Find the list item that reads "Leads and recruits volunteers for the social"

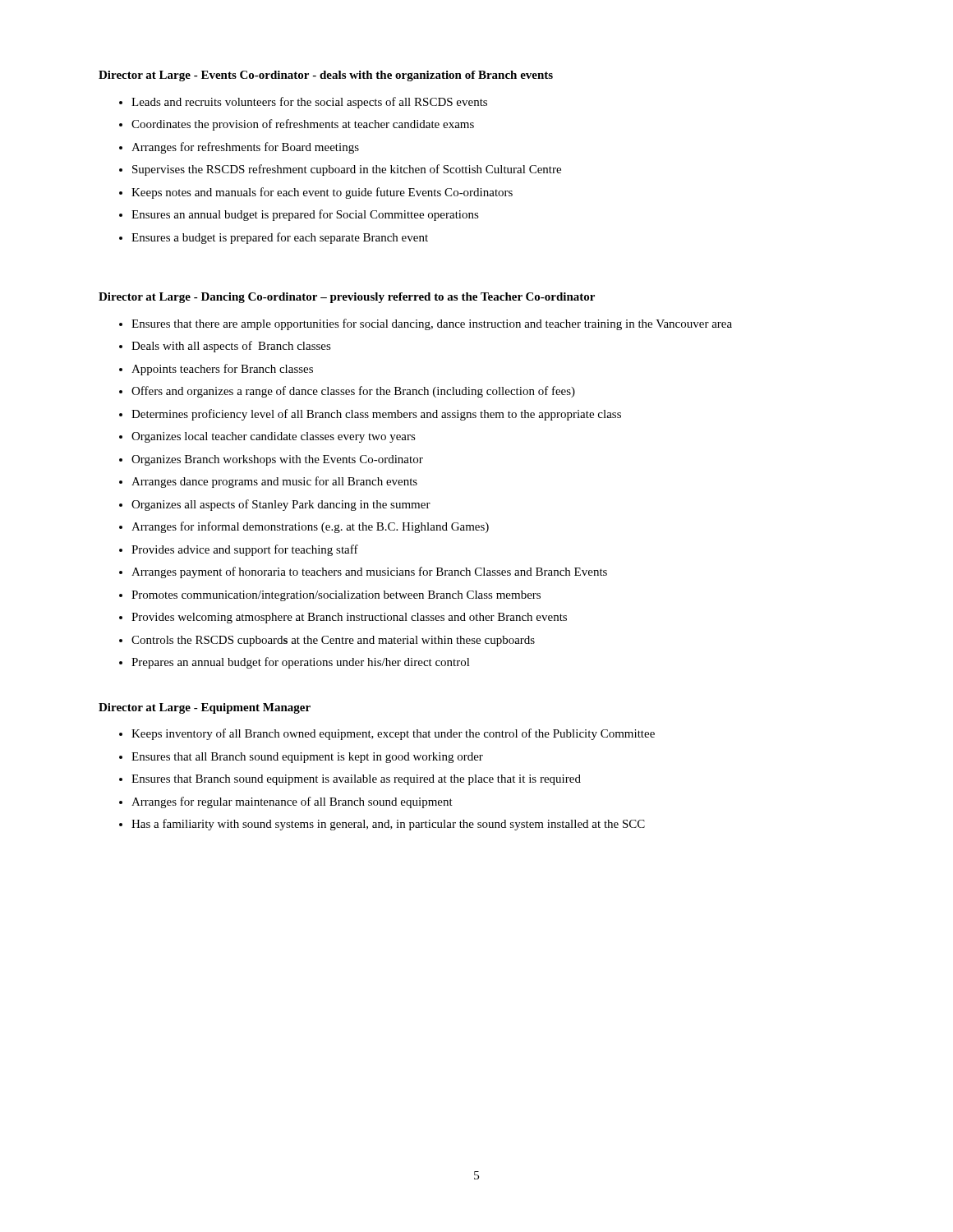click(310, 101)
